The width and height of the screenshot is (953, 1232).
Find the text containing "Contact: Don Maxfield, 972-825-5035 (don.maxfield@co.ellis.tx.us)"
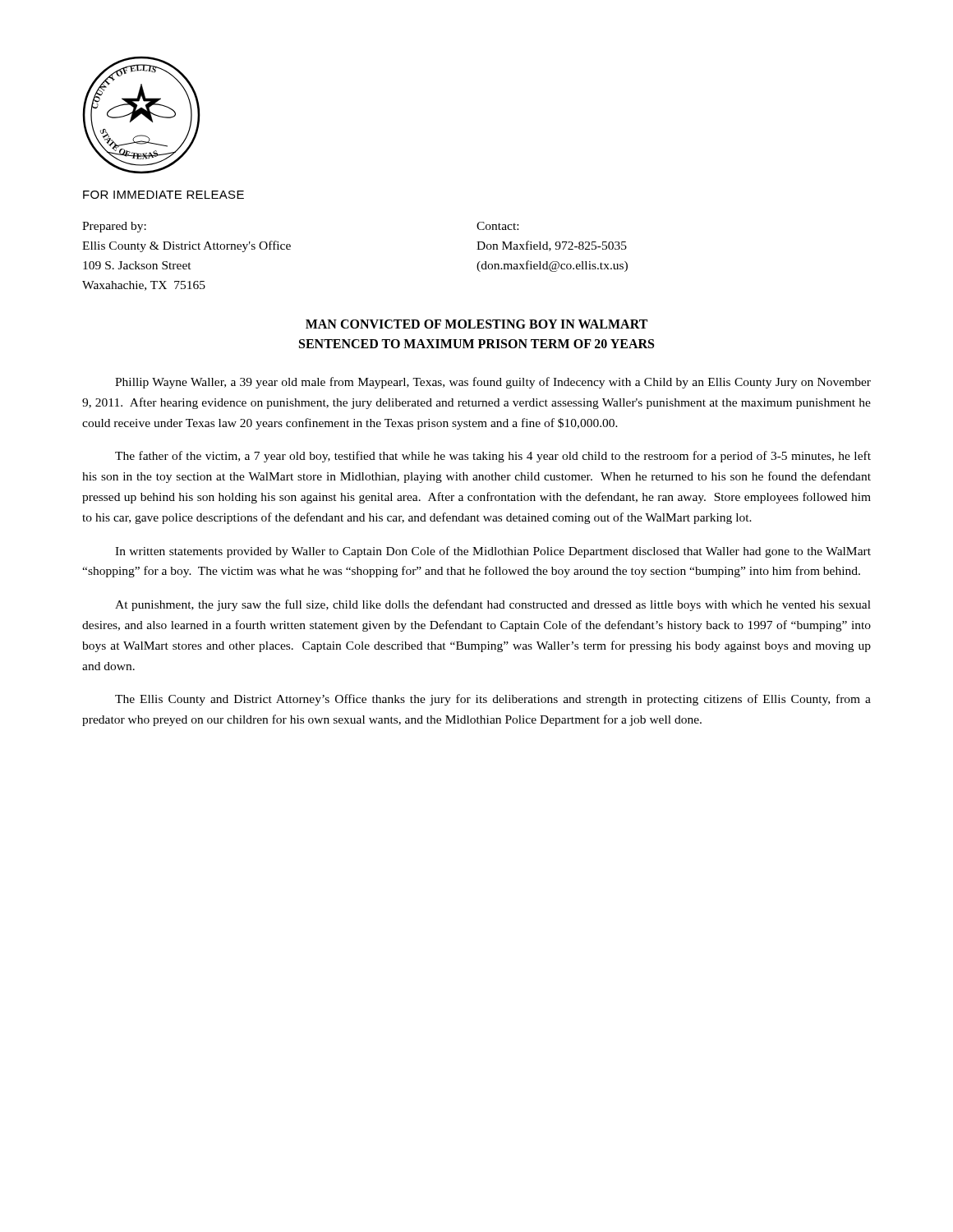[x=552, y=245]
